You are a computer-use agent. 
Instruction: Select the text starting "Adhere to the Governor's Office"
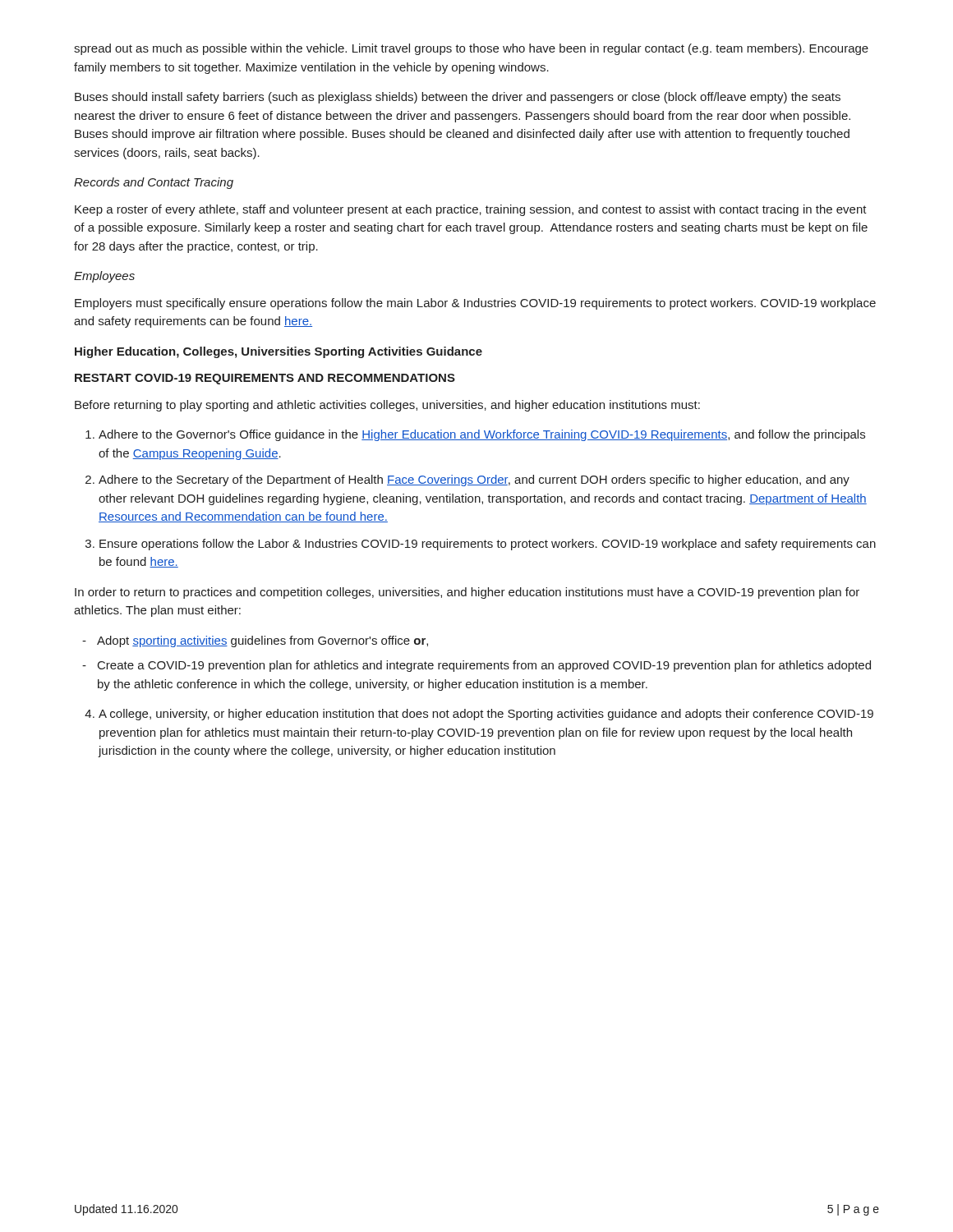[x=482, y=443]
